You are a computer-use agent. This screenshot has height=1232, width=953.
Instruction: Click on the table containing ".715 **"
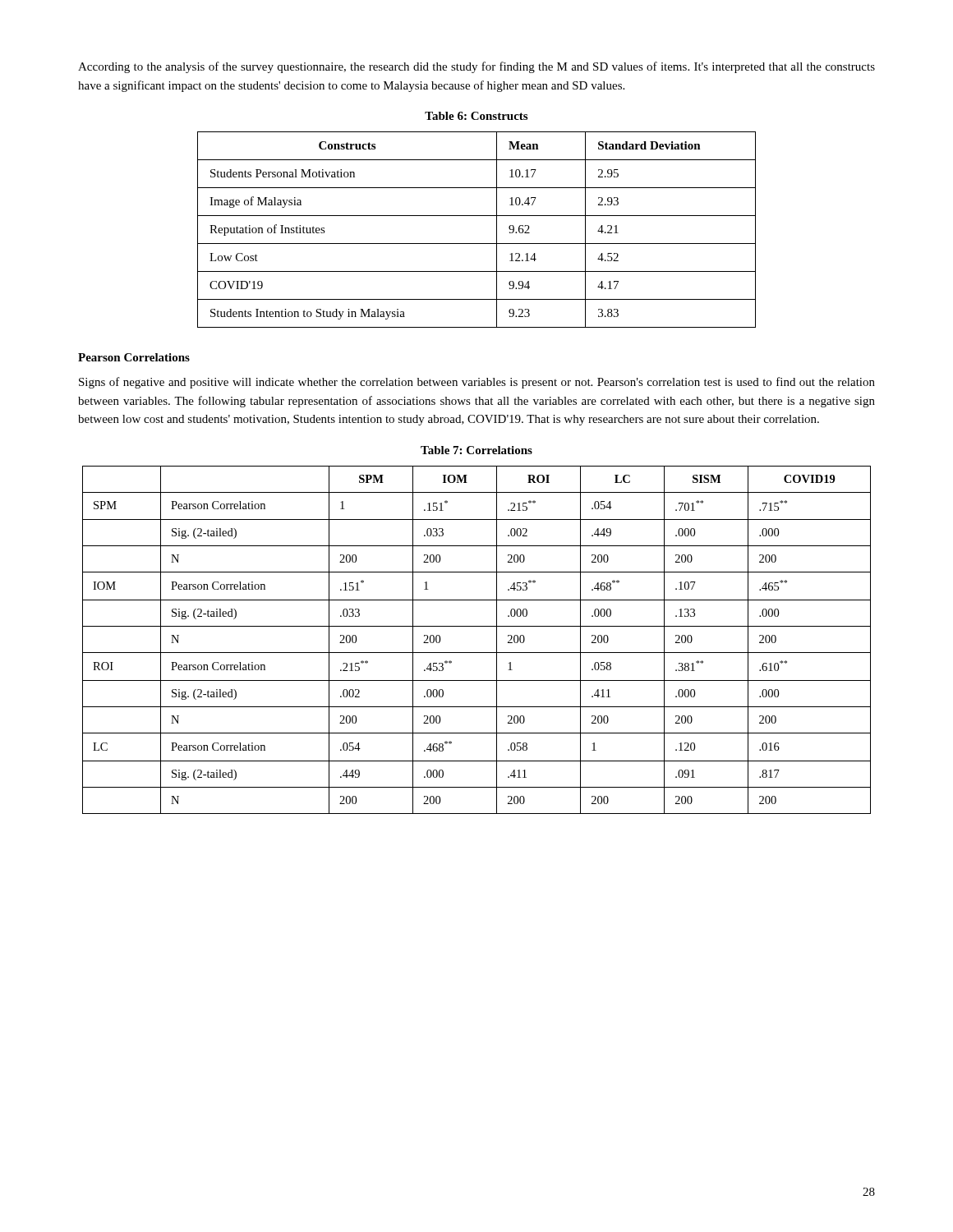coord(476,640)
